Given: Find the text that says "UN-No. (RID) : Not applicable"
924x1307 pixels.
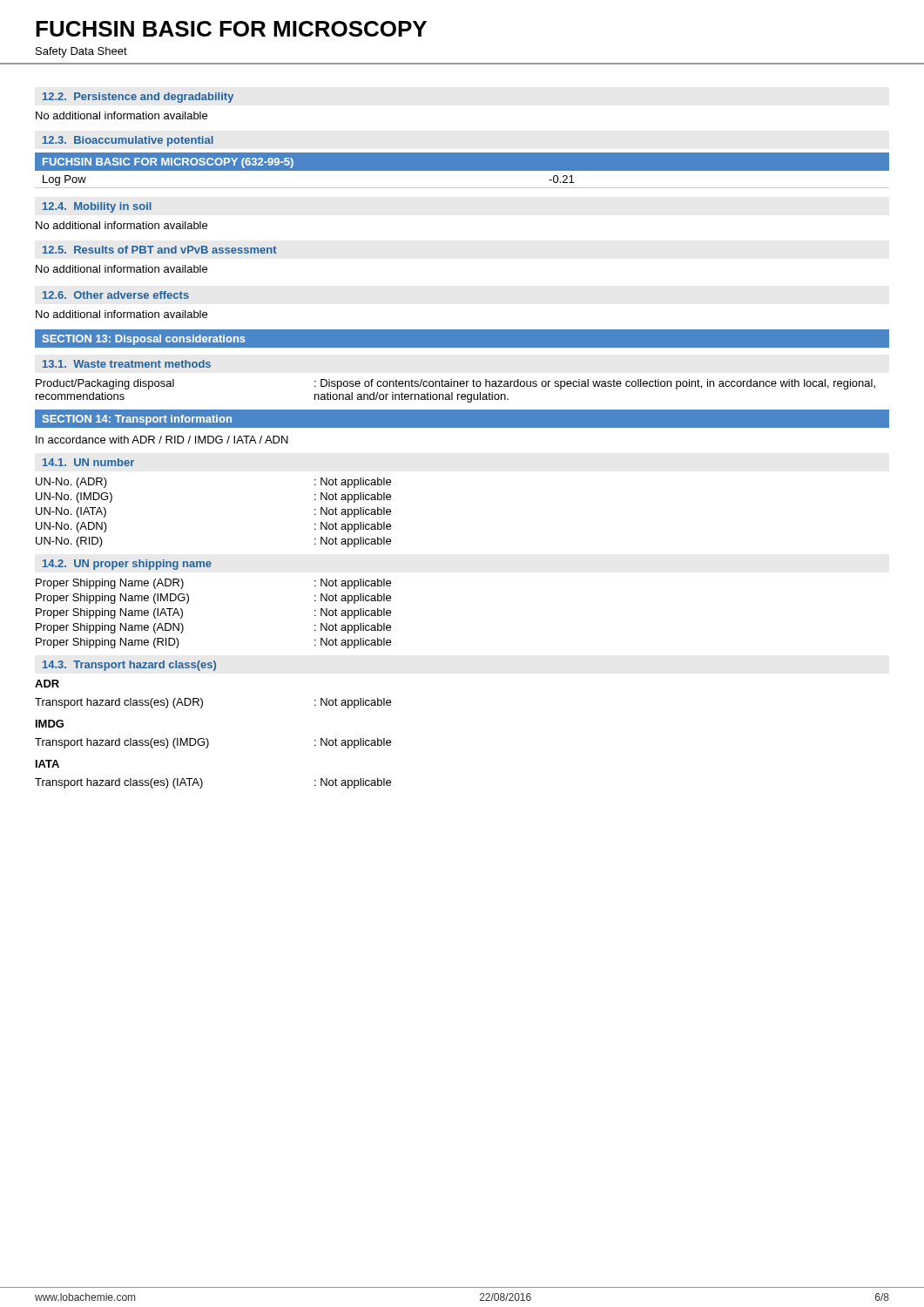Looking at the screenshot, I should (65, 542).
